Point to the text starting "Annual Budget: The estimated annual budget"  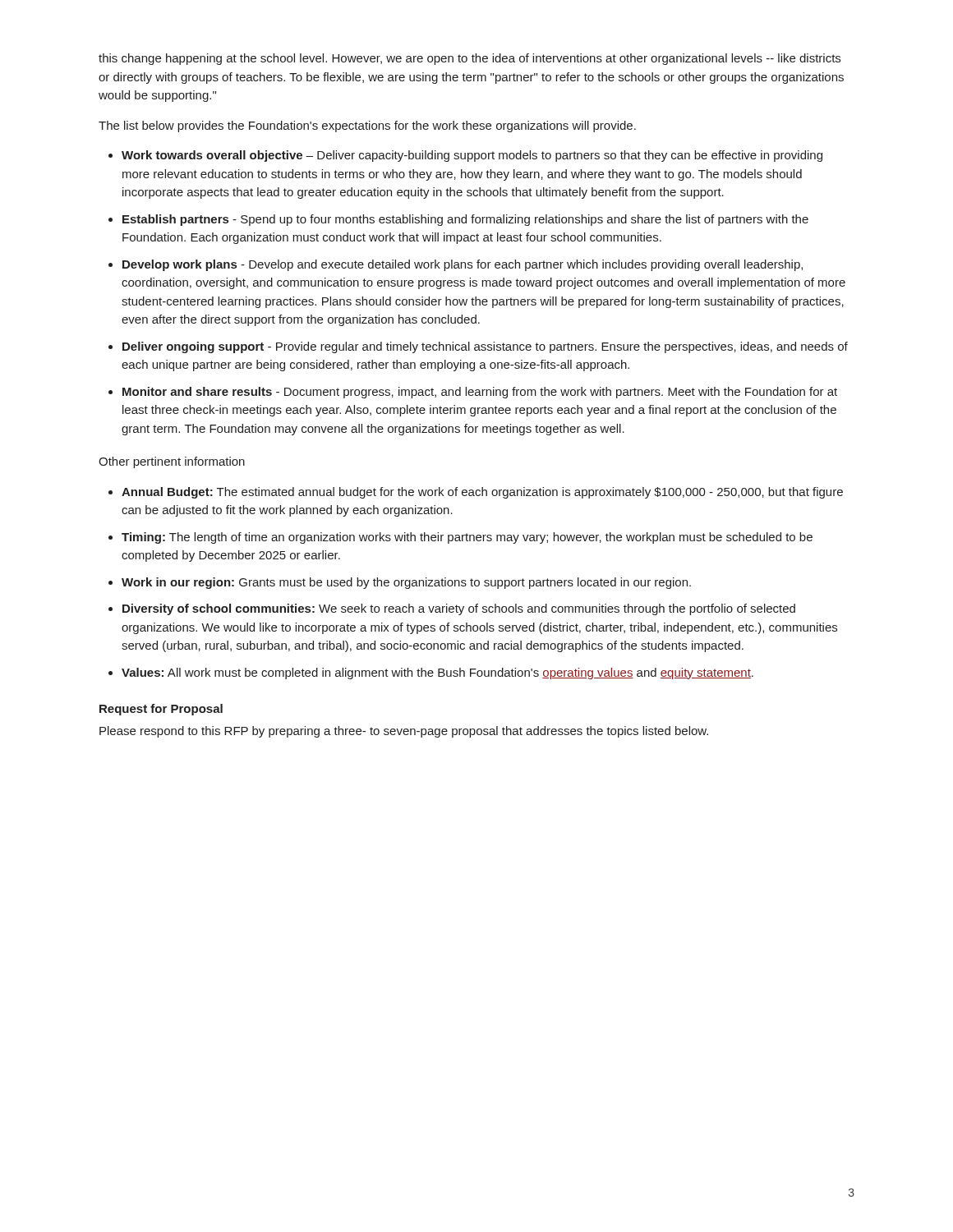click(483, 500)
